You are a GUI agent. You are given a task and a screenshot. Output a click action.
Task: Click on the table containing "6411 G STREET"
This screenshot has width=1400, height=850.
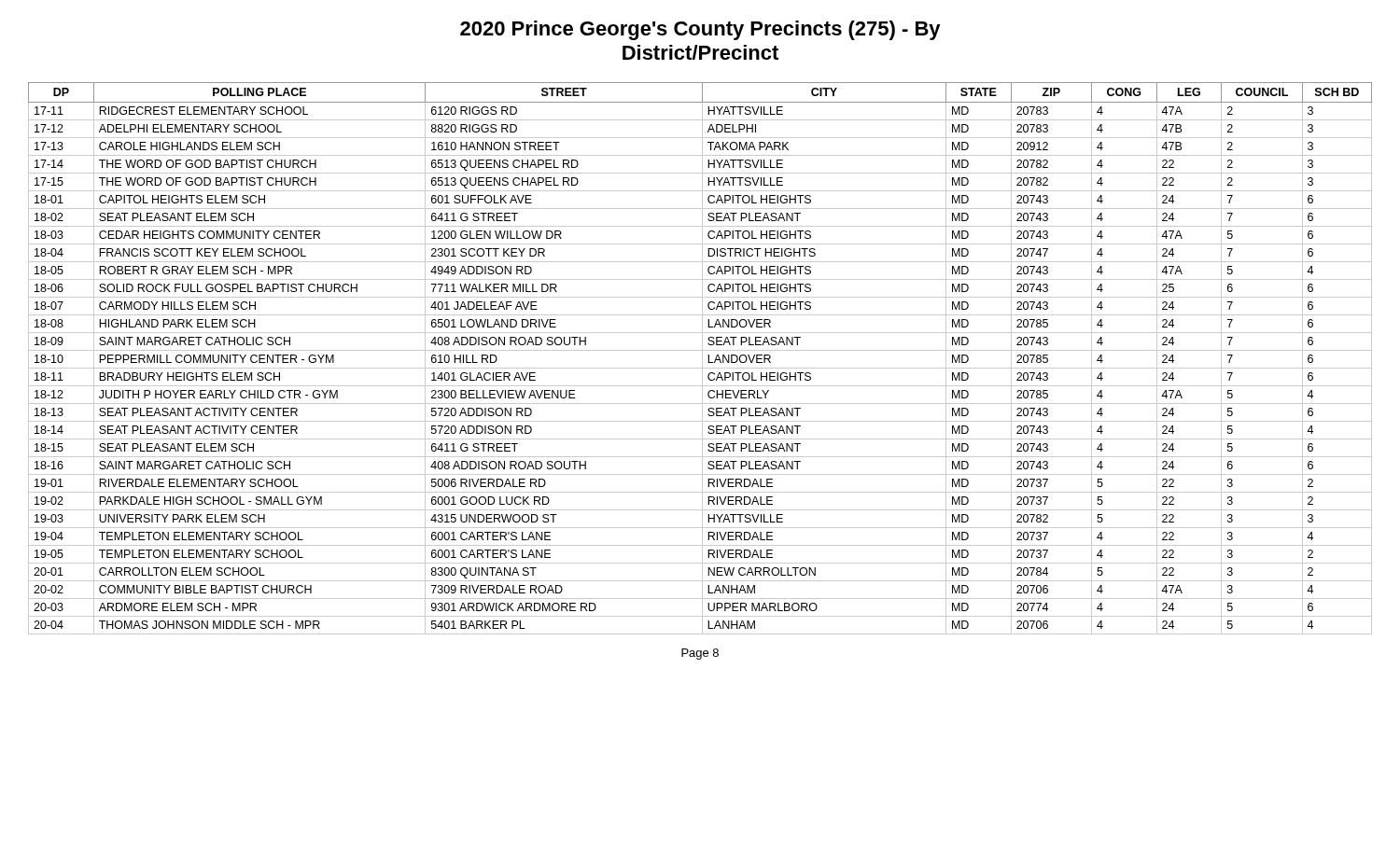(700, 358)
